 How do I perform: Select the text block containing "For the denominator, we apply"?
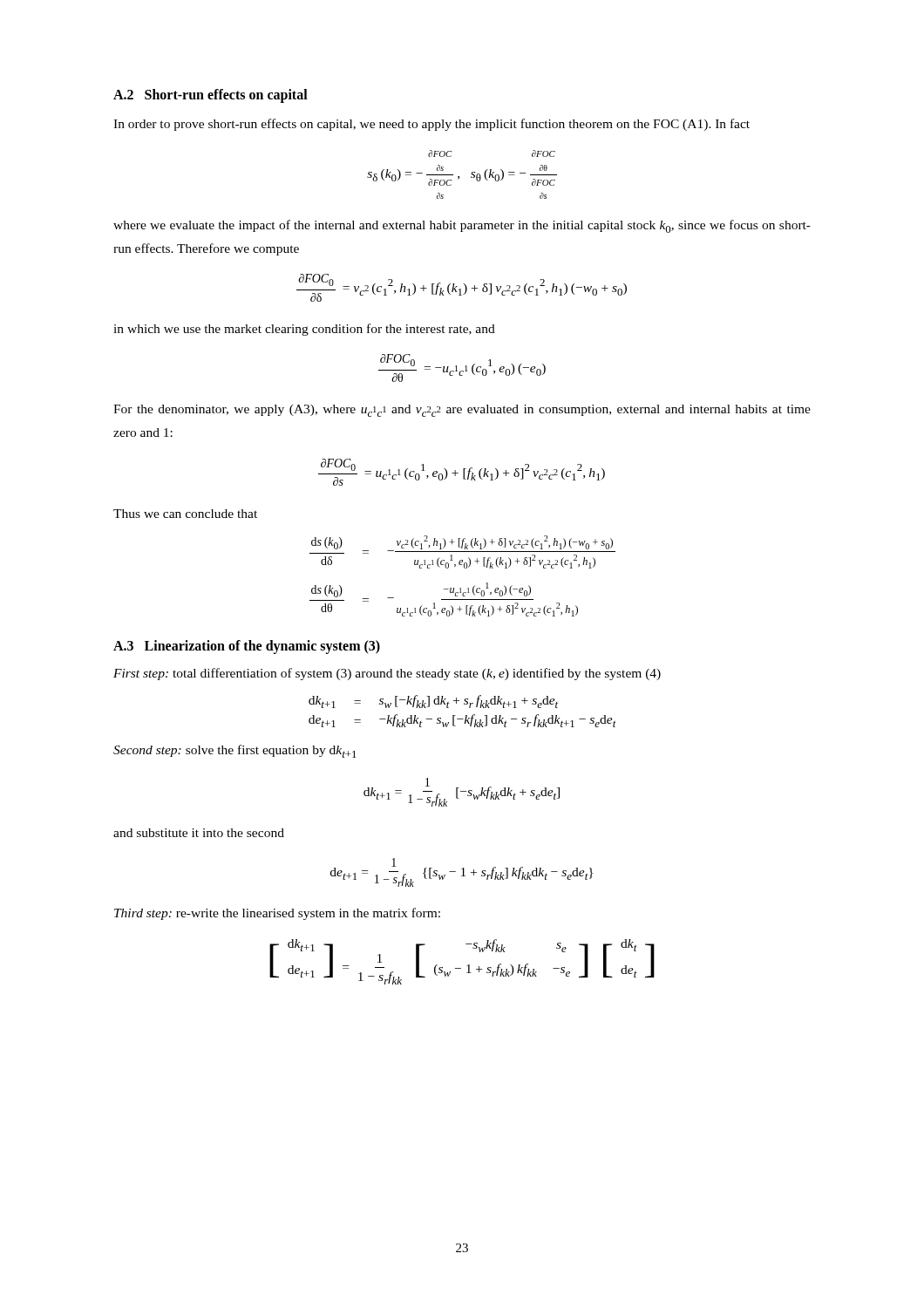[462, 421]
